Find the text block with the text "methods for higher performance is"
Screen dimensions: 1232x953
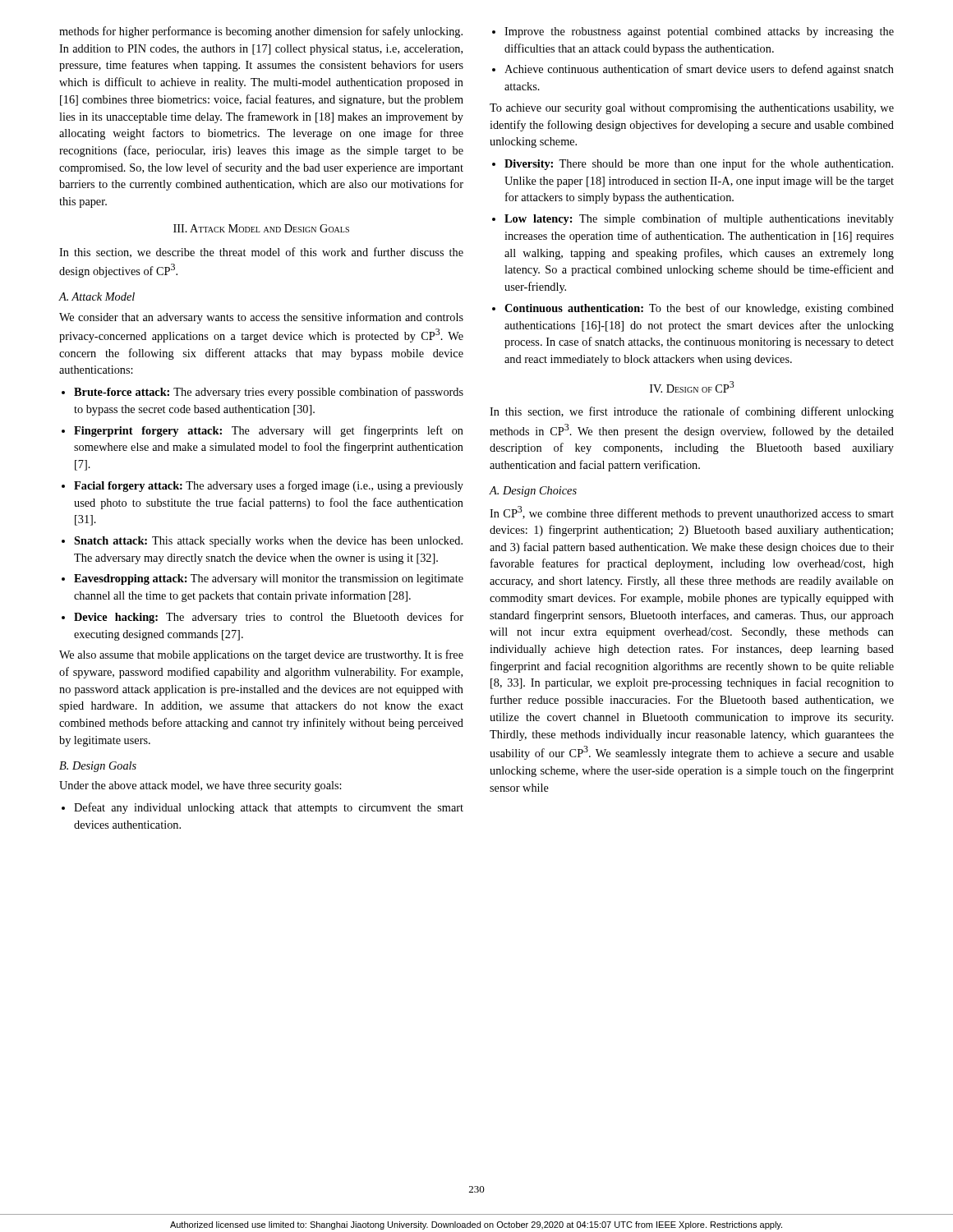pyautogui.click(x=261, y=117)
